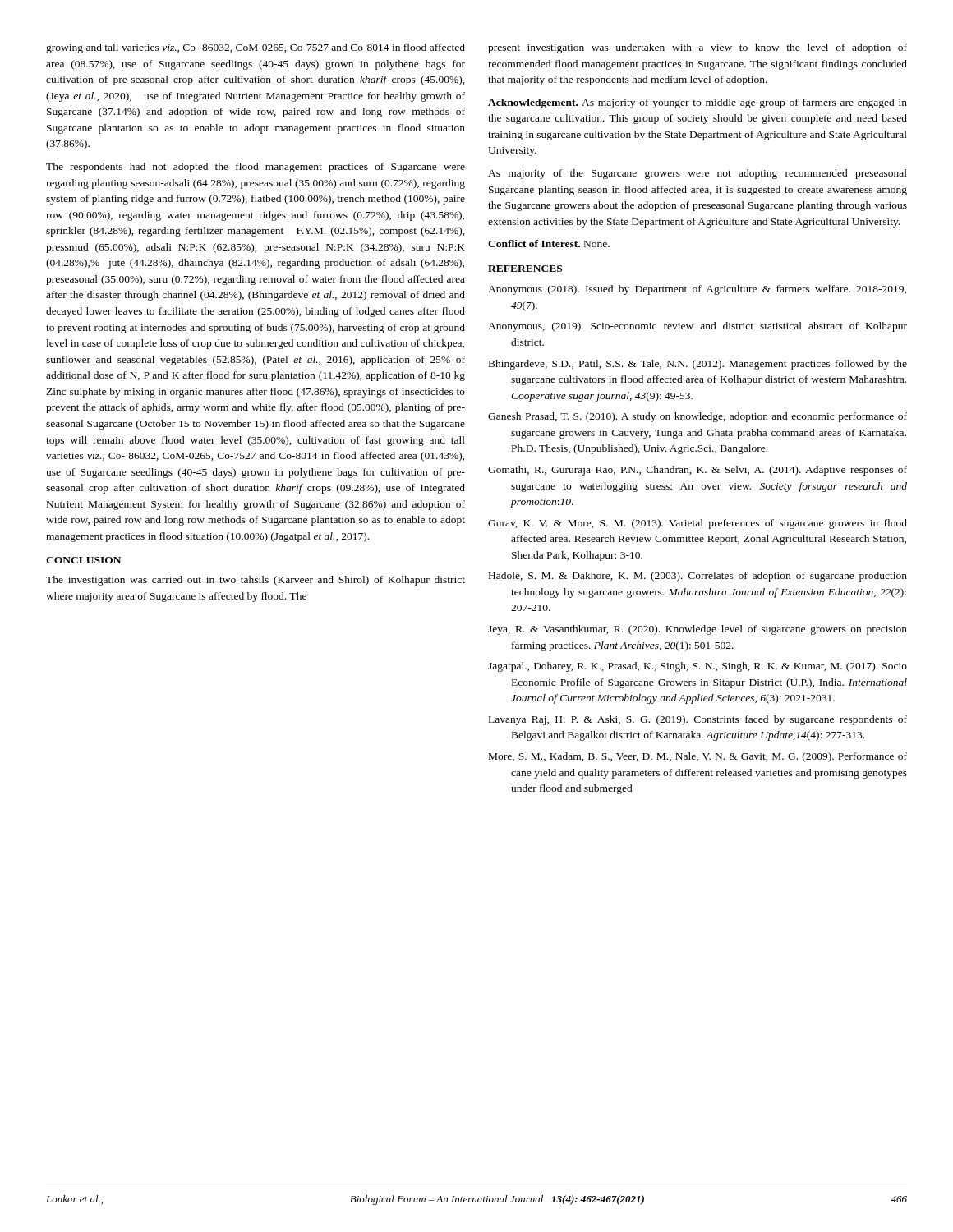Find the block on this page that starts "Bhingardeve, S.D., Patil, S.S. &"
Viewport: 953px width, 1232px height.
click(698, 379)
